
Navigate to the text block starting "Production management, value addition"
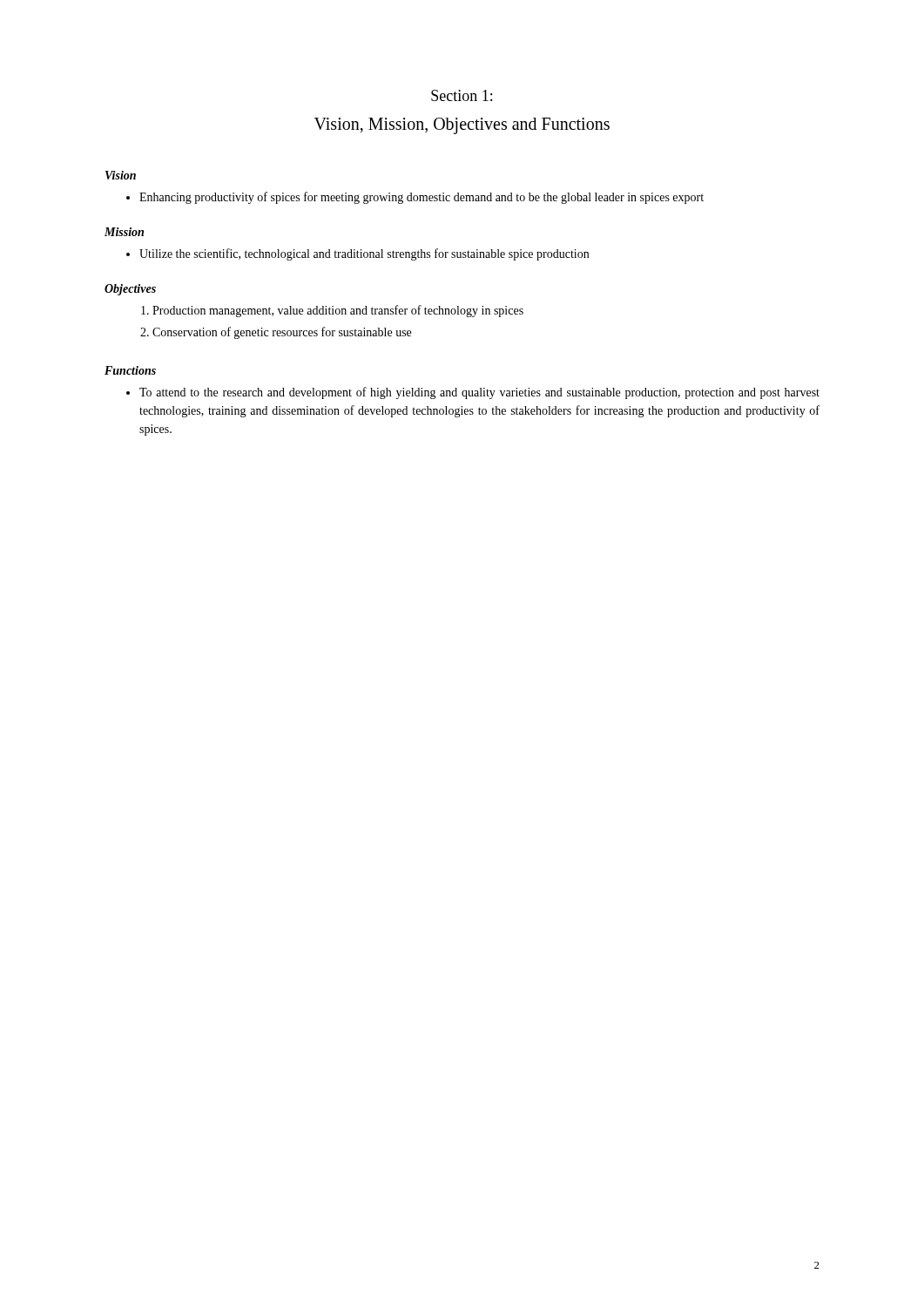[x=462, y=322]
